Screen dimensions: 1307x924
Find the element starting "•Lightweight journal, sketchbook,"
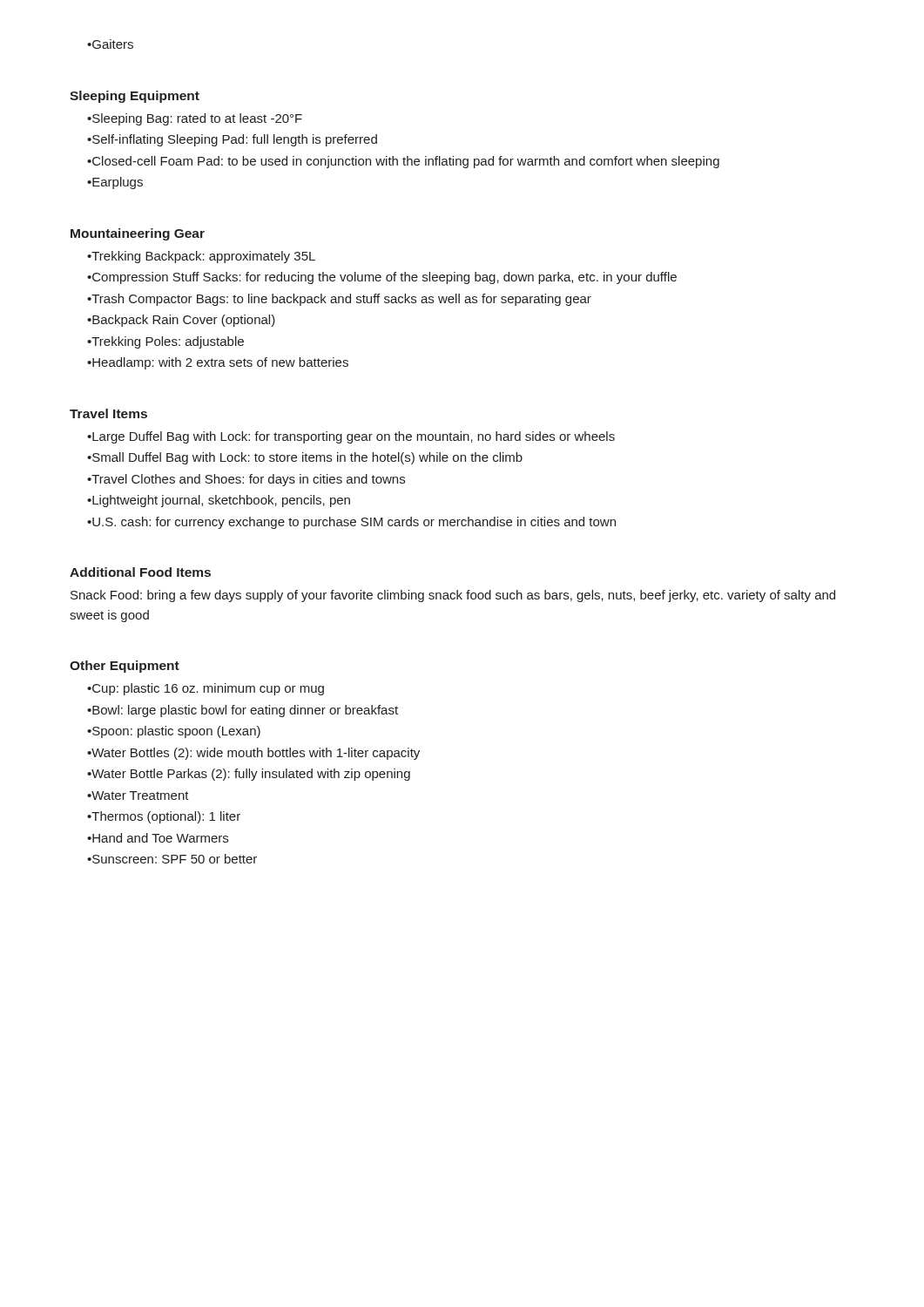coord(219,500)
